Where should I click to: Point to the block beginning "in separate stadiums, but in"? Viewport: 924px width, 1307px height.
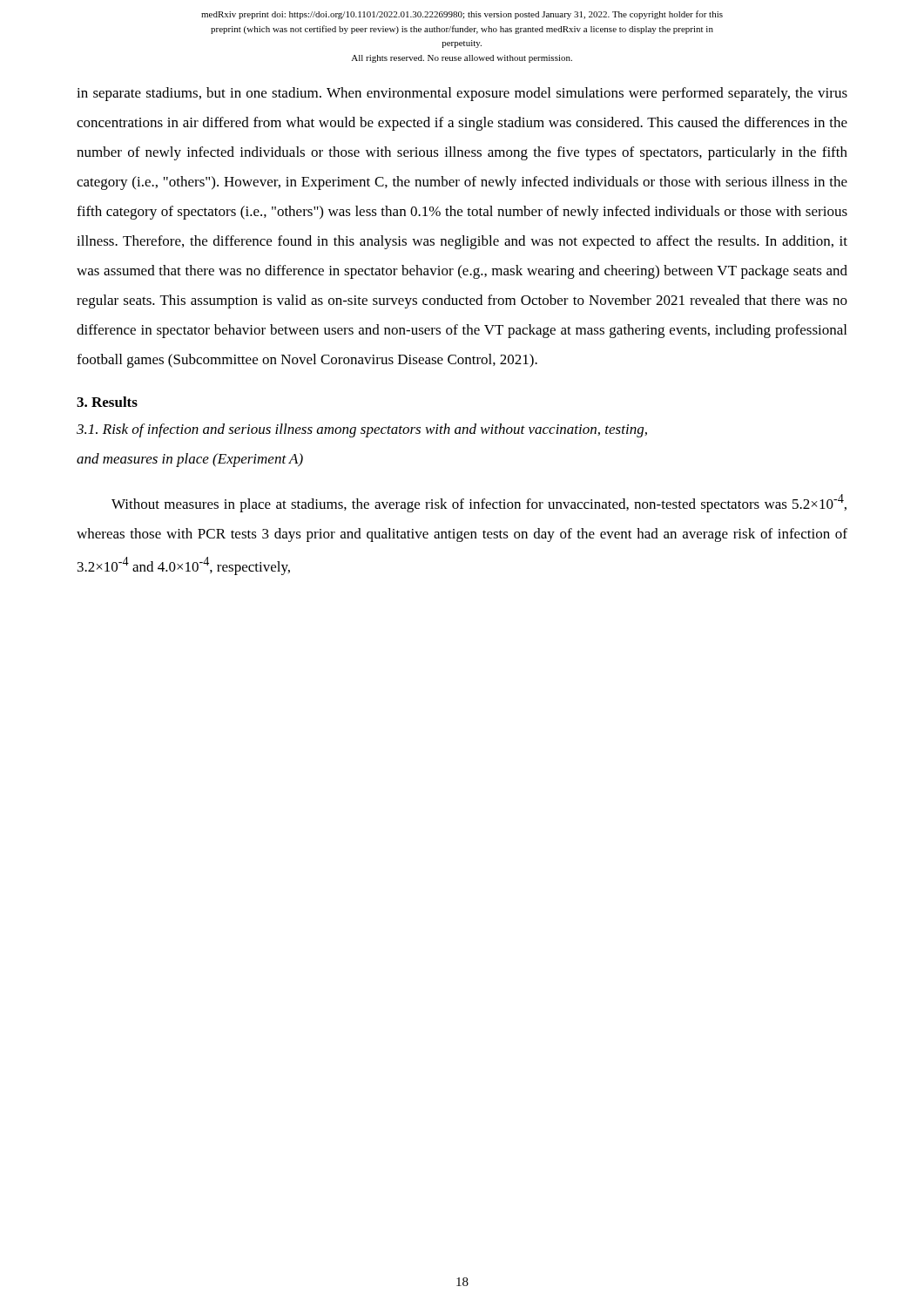click(x=462, y=227)
